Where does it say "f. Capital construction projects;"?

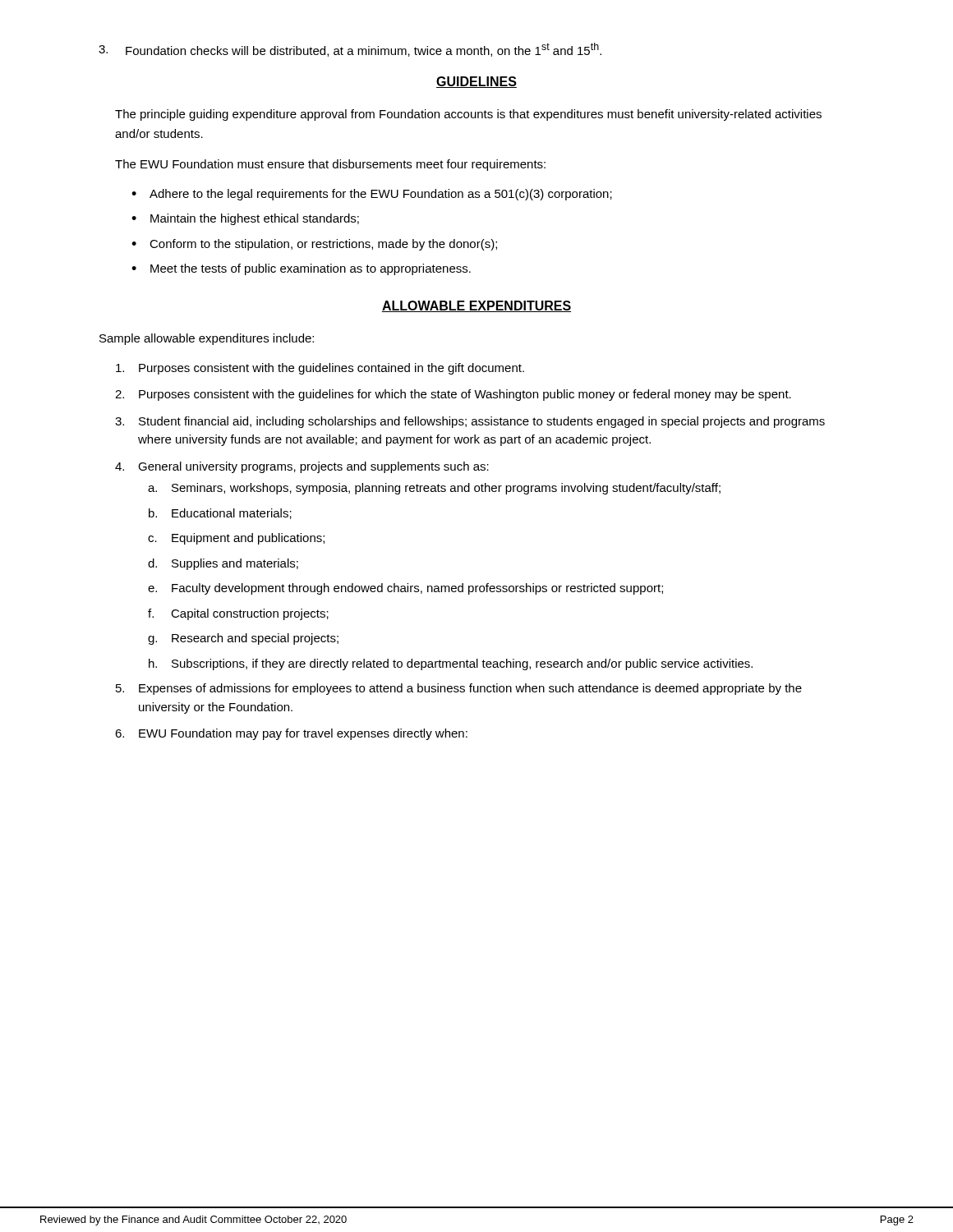click(238, 614)
